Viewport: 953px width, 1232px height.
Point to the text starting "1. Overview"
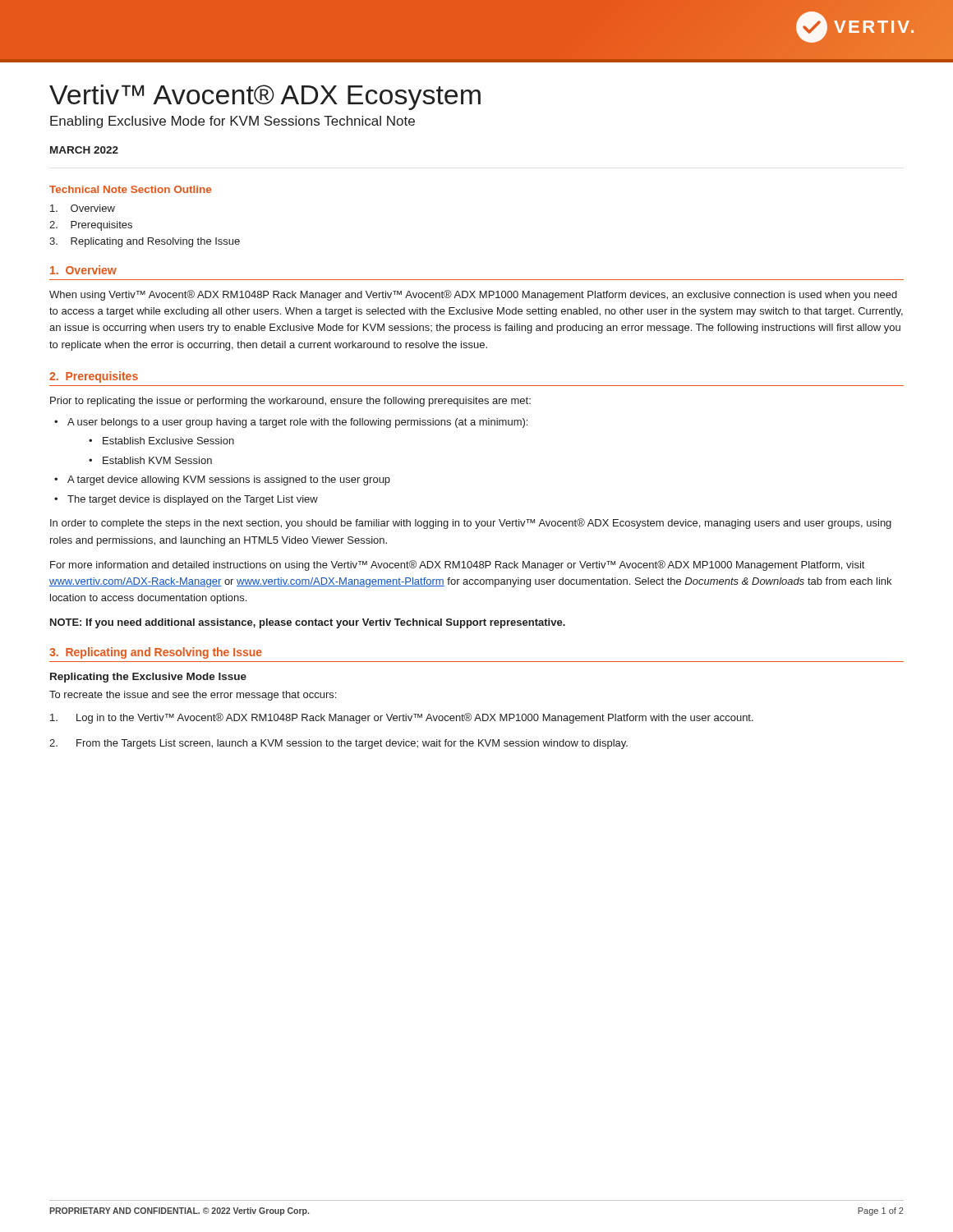pos(83,270)
